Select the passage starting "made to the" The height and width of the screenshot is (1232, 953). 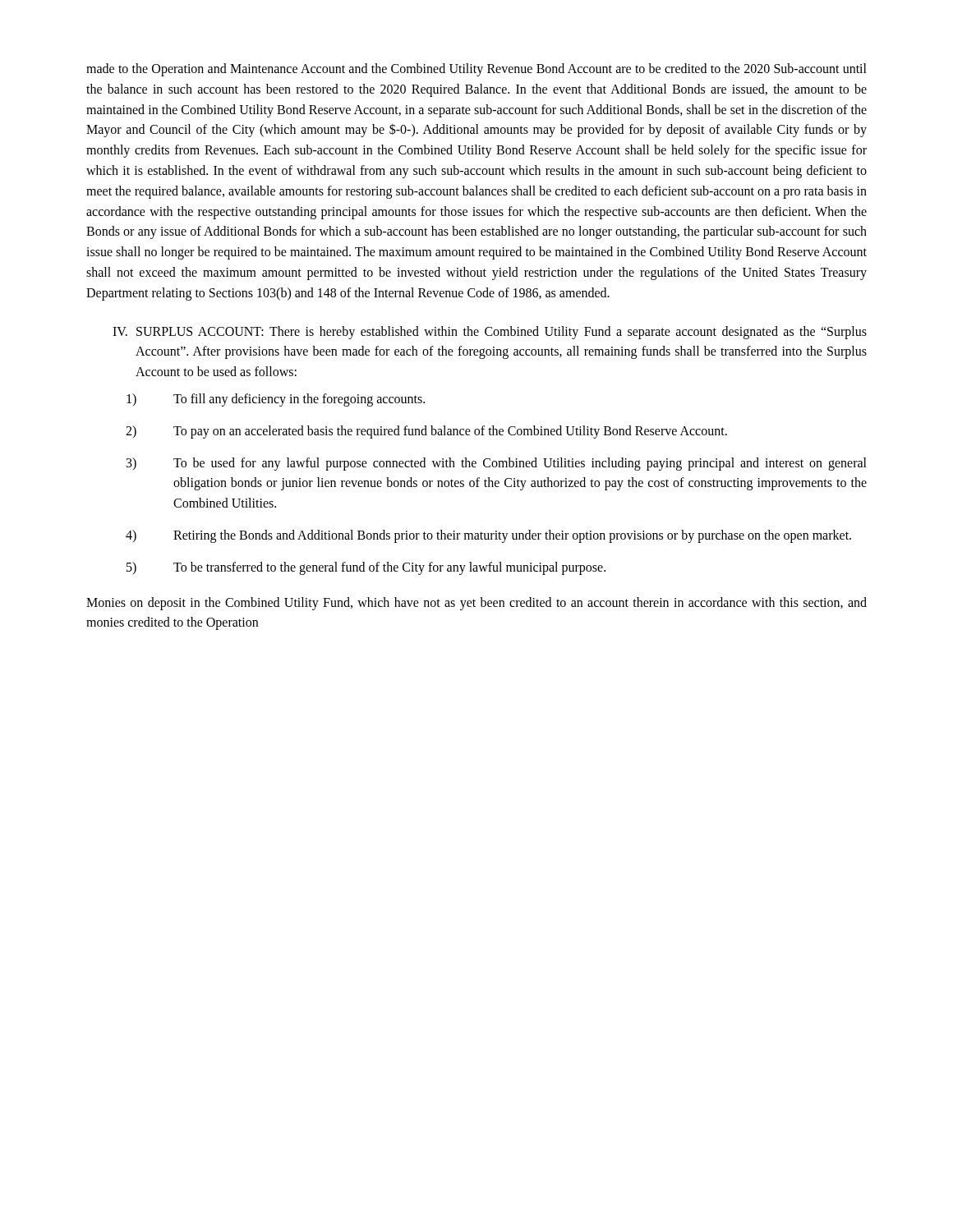(x=476, y=181)
